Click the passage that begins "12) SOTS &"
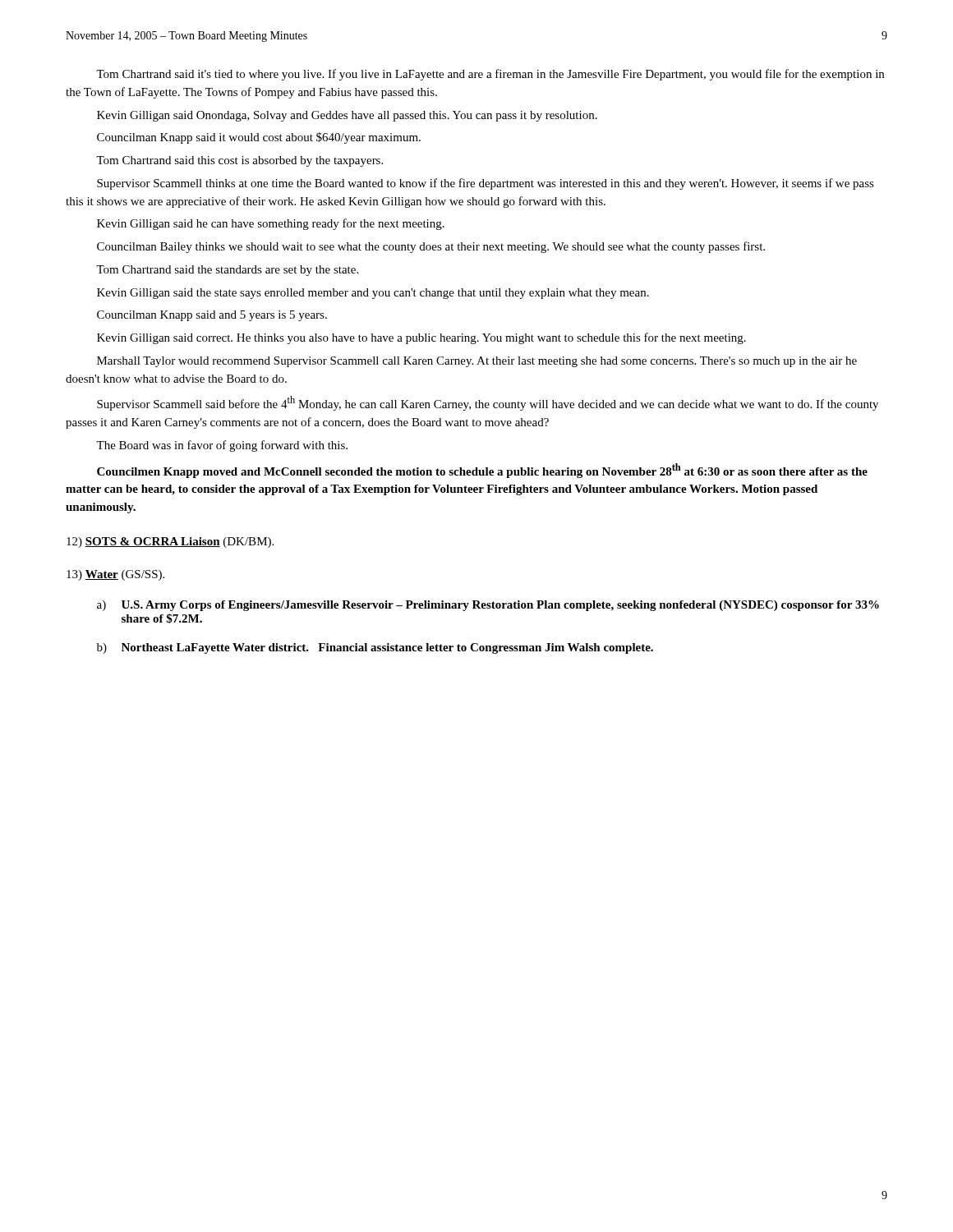 (170, 542)
